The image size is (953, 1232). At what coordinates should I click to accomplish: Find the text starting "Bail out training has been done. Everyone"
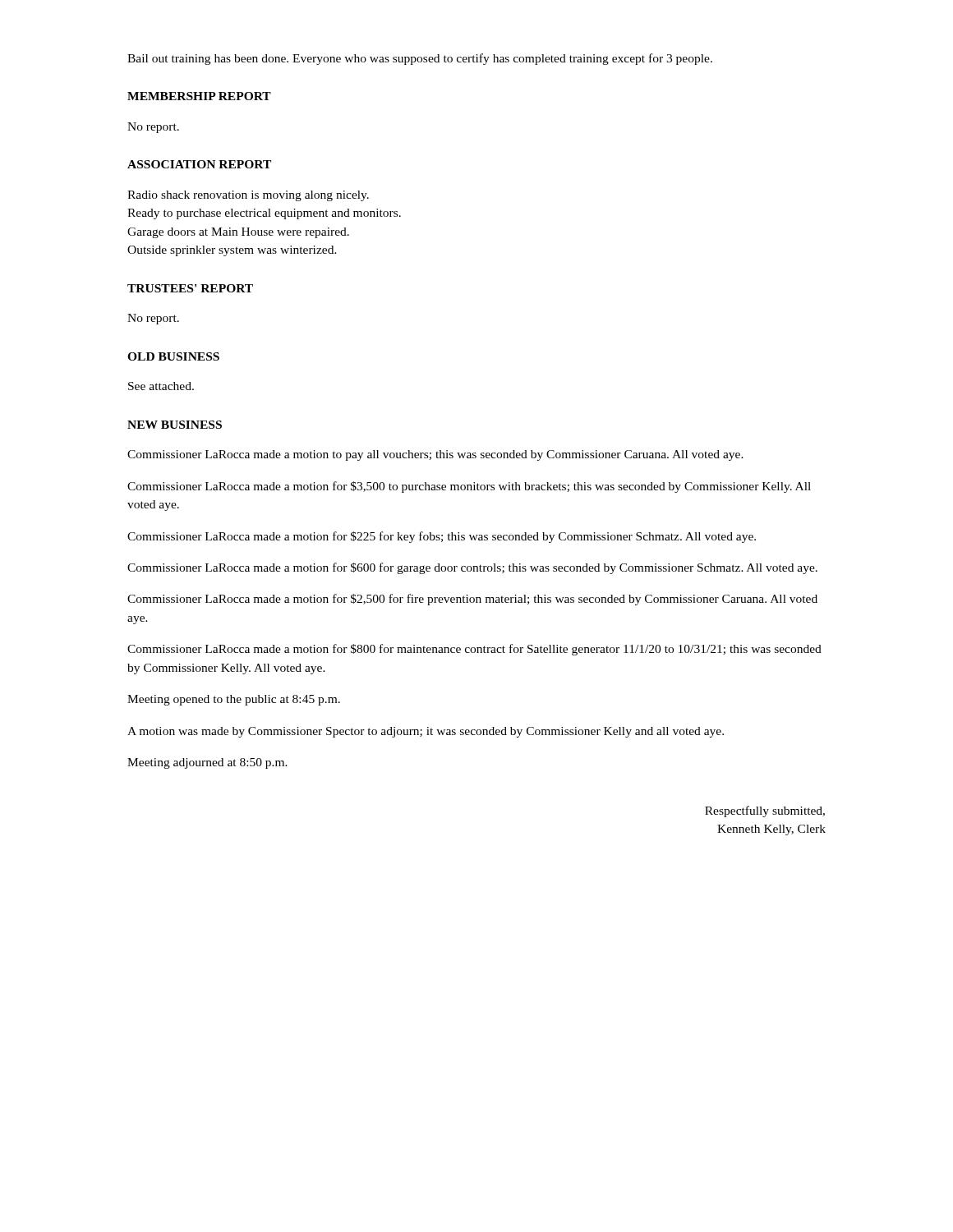[420, 58]
